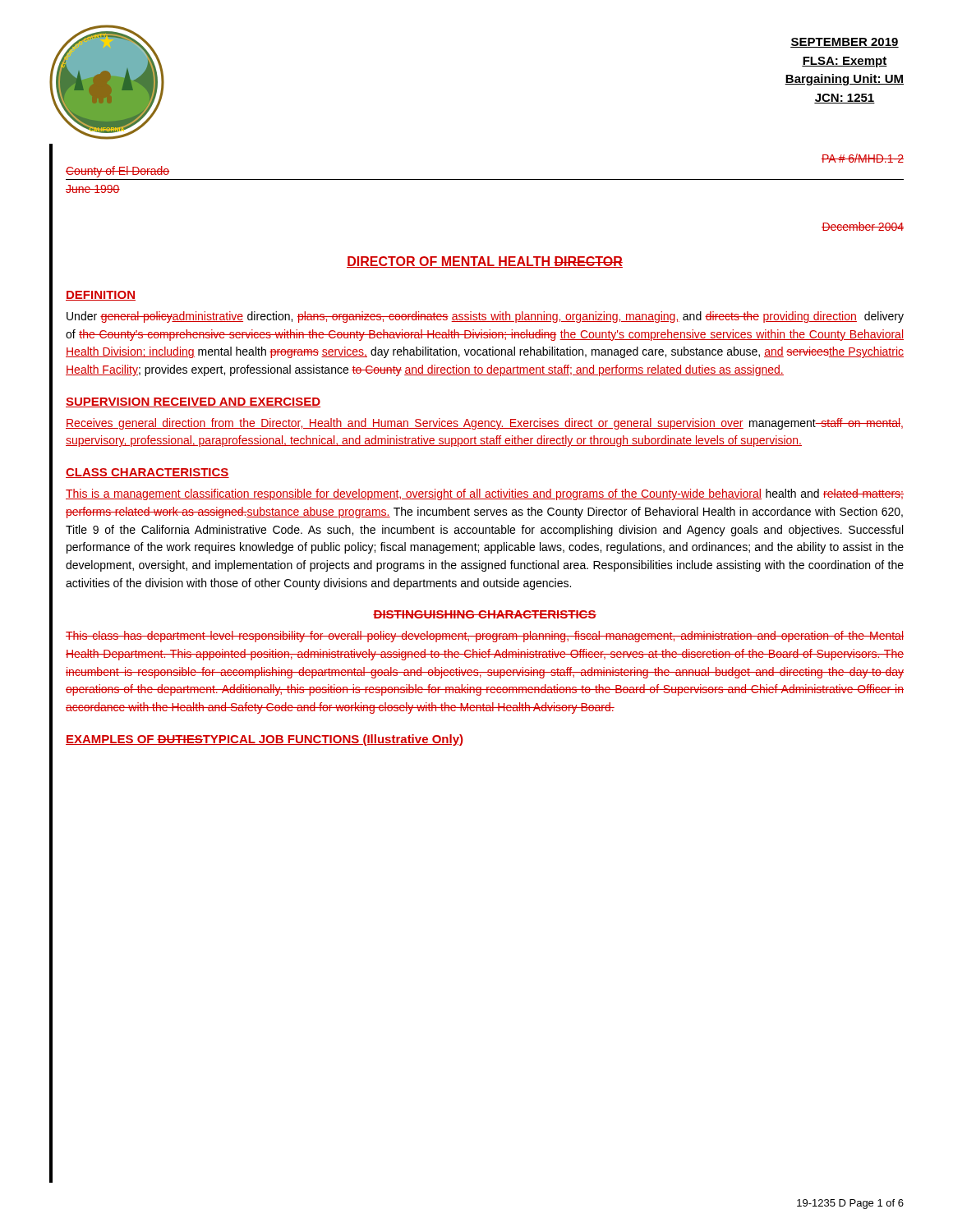Locate the text block that reads "Under general policyadministrative direction, plans, organizes,"
953x1232 pixels.
click(485, 343)
